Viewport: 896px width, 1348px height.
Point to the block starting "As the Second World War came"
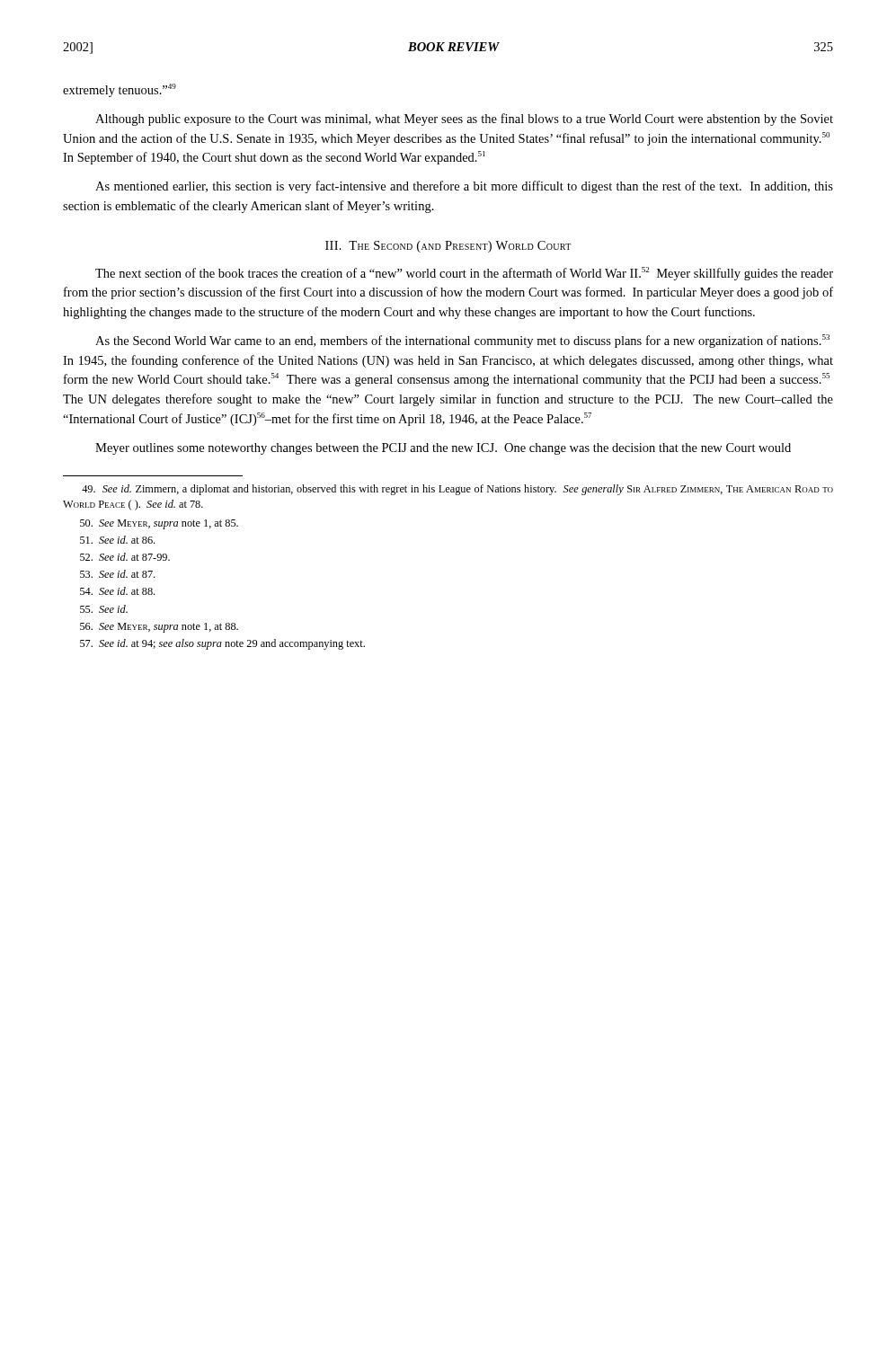(x=448, y=379)
